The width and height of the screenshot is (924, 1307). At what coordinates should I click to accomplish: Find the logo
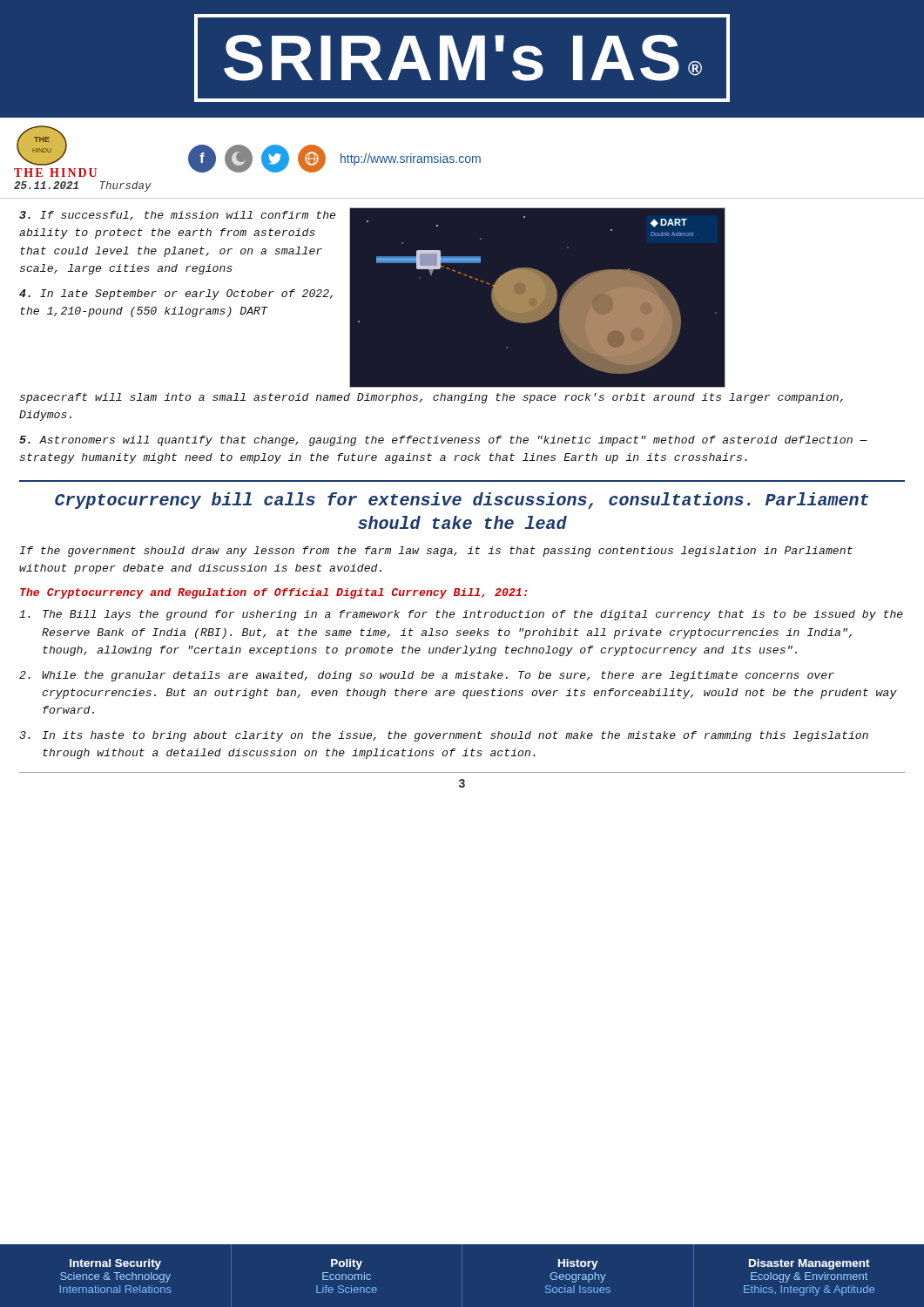click(462, 56)
